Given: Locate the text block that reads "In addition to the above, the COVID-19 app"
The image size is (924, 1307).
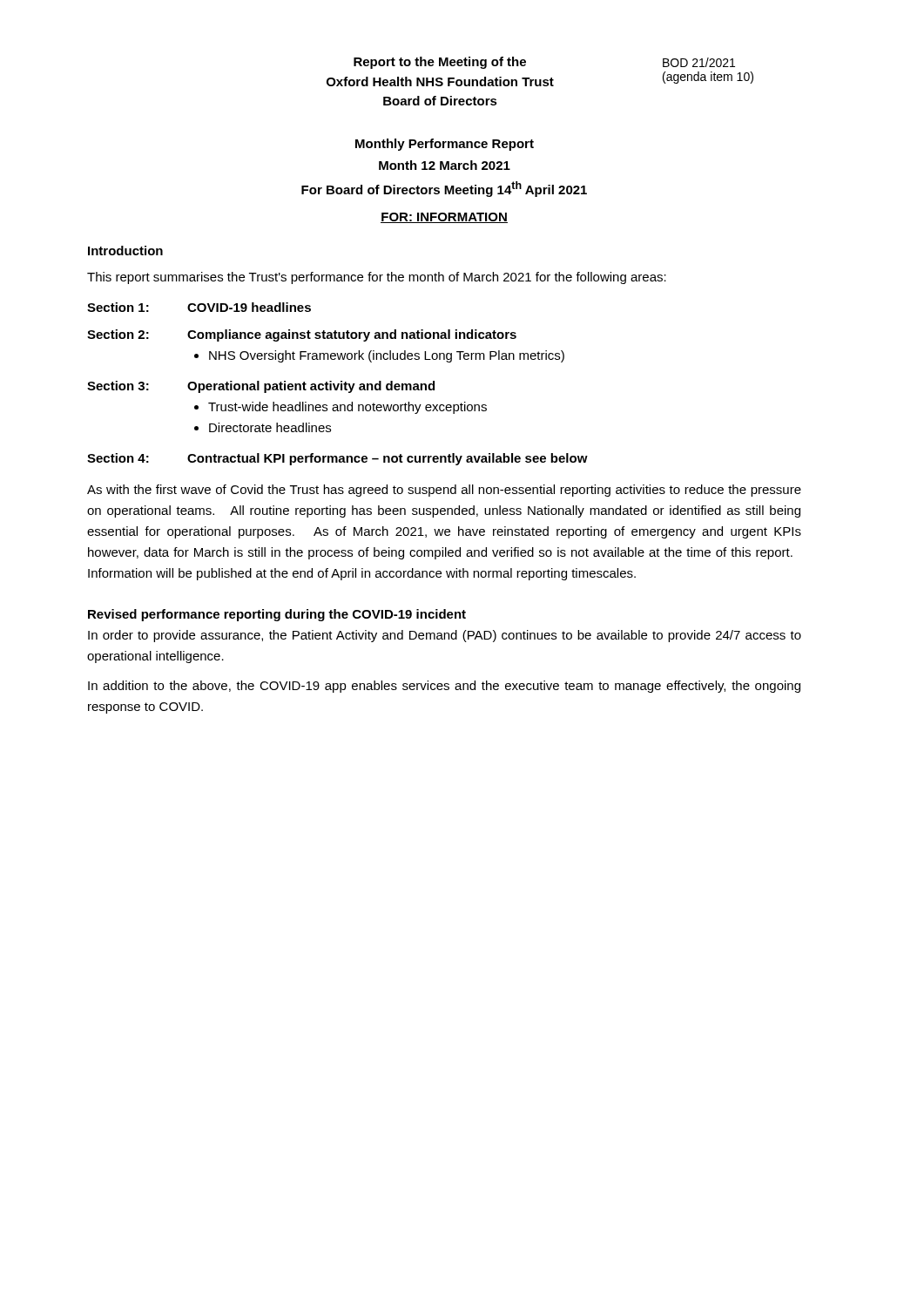Looking at the screenshot, I should coord(444,696).
